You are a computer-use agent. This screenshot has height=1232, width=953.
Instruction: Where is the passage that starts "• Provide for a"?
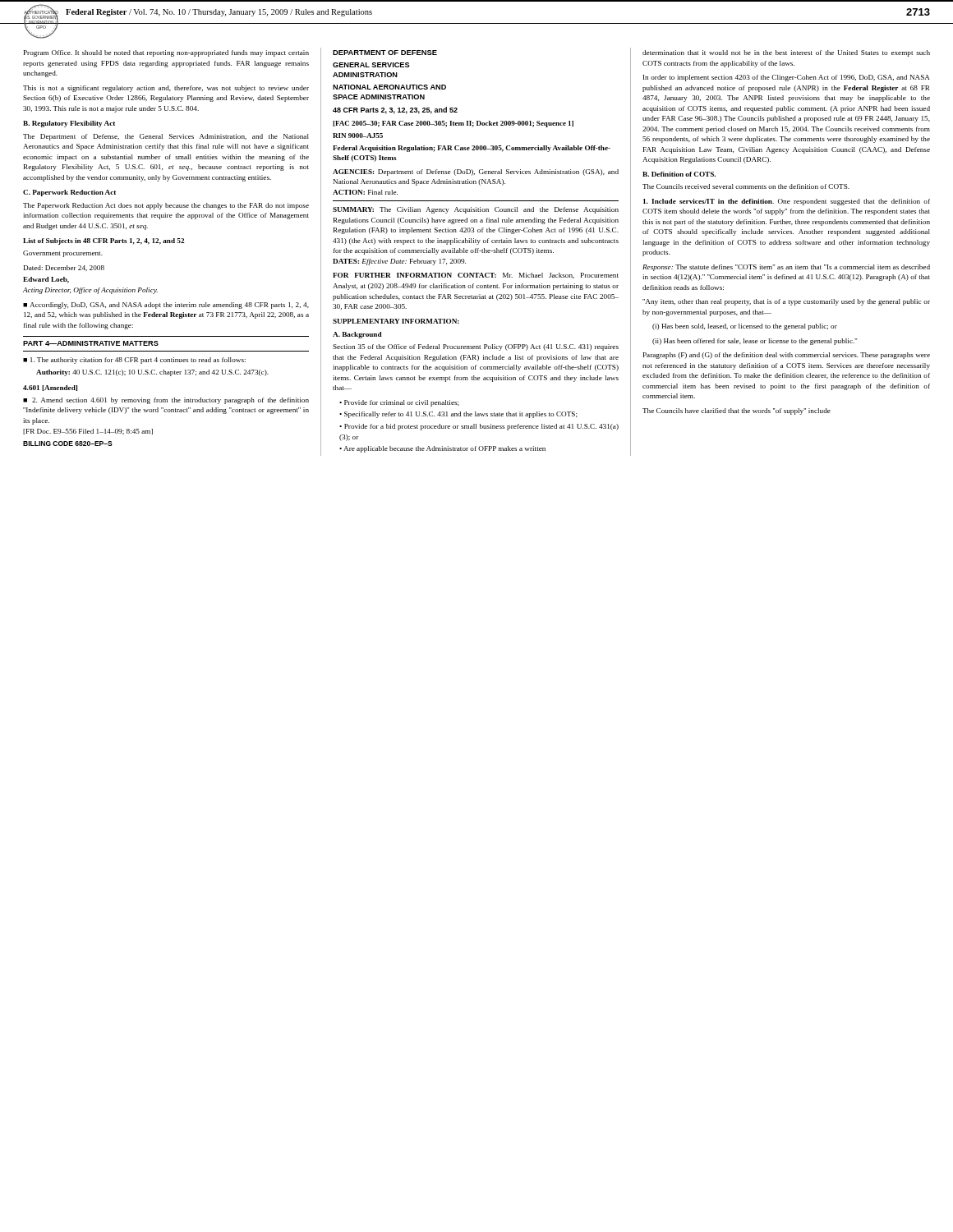479,431
